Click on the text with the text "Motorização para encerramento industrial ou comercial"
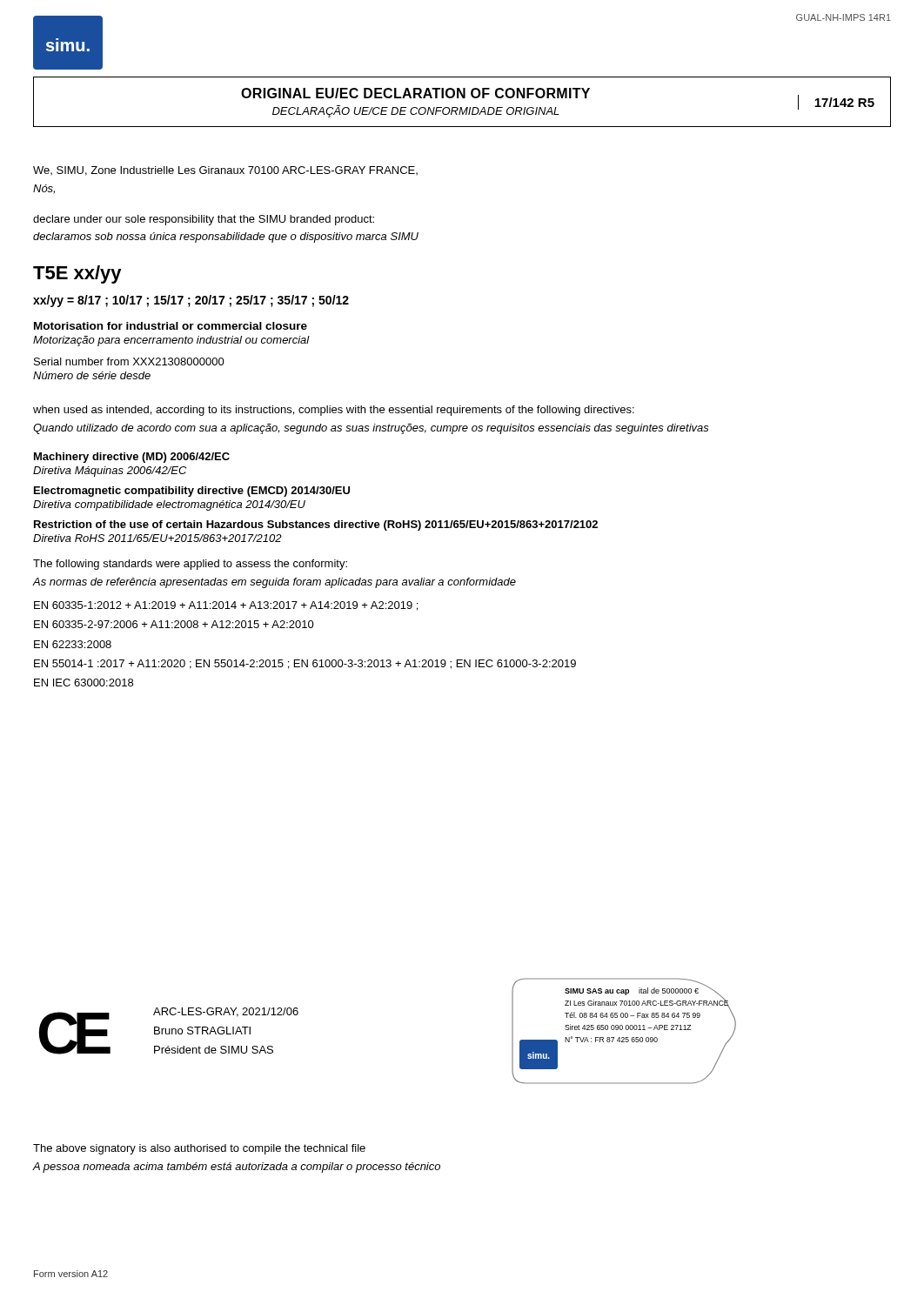 [x=171, y=340]
